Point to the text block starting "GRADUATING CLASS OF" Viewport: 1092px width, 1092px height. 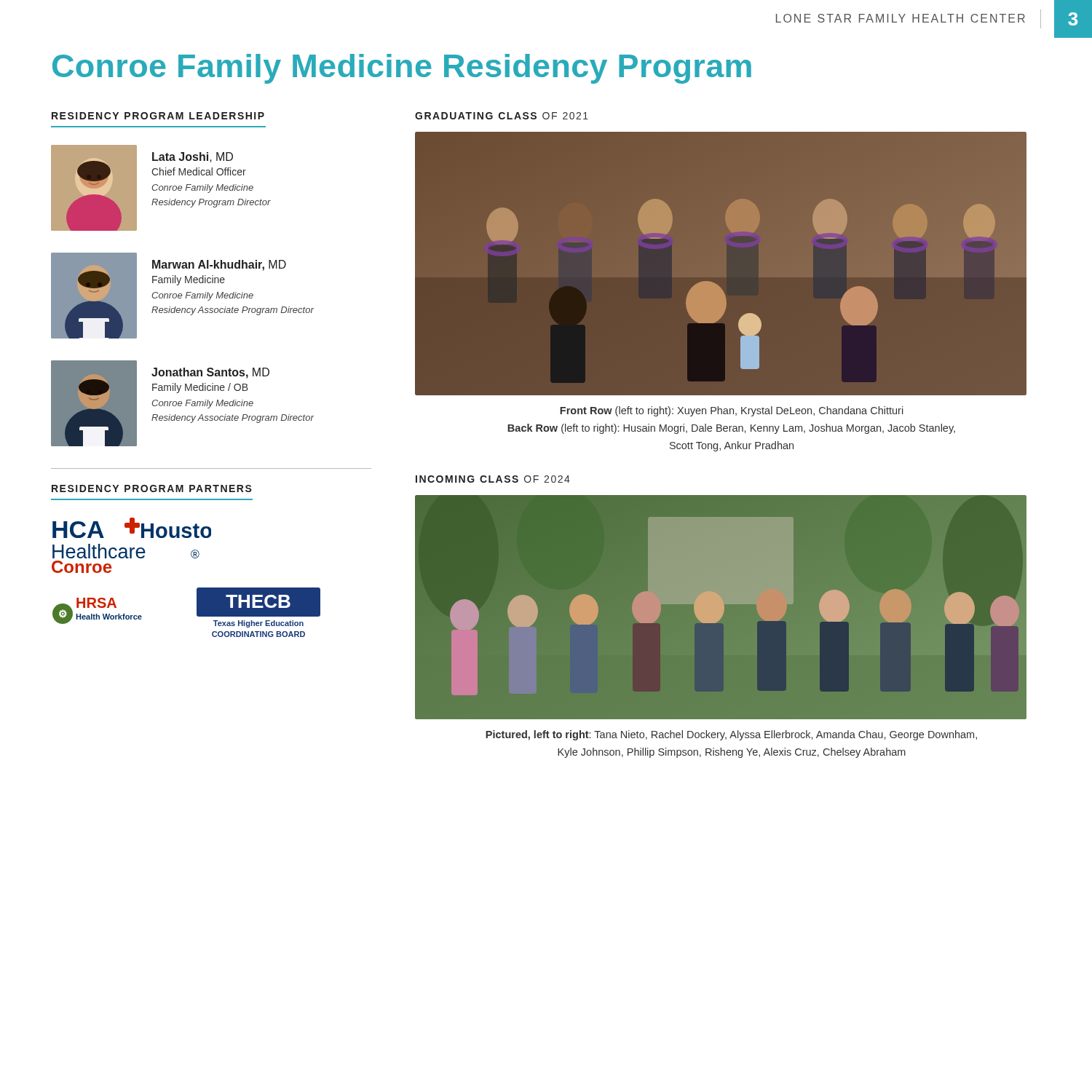pyautogui.click(x=502, y=116)
